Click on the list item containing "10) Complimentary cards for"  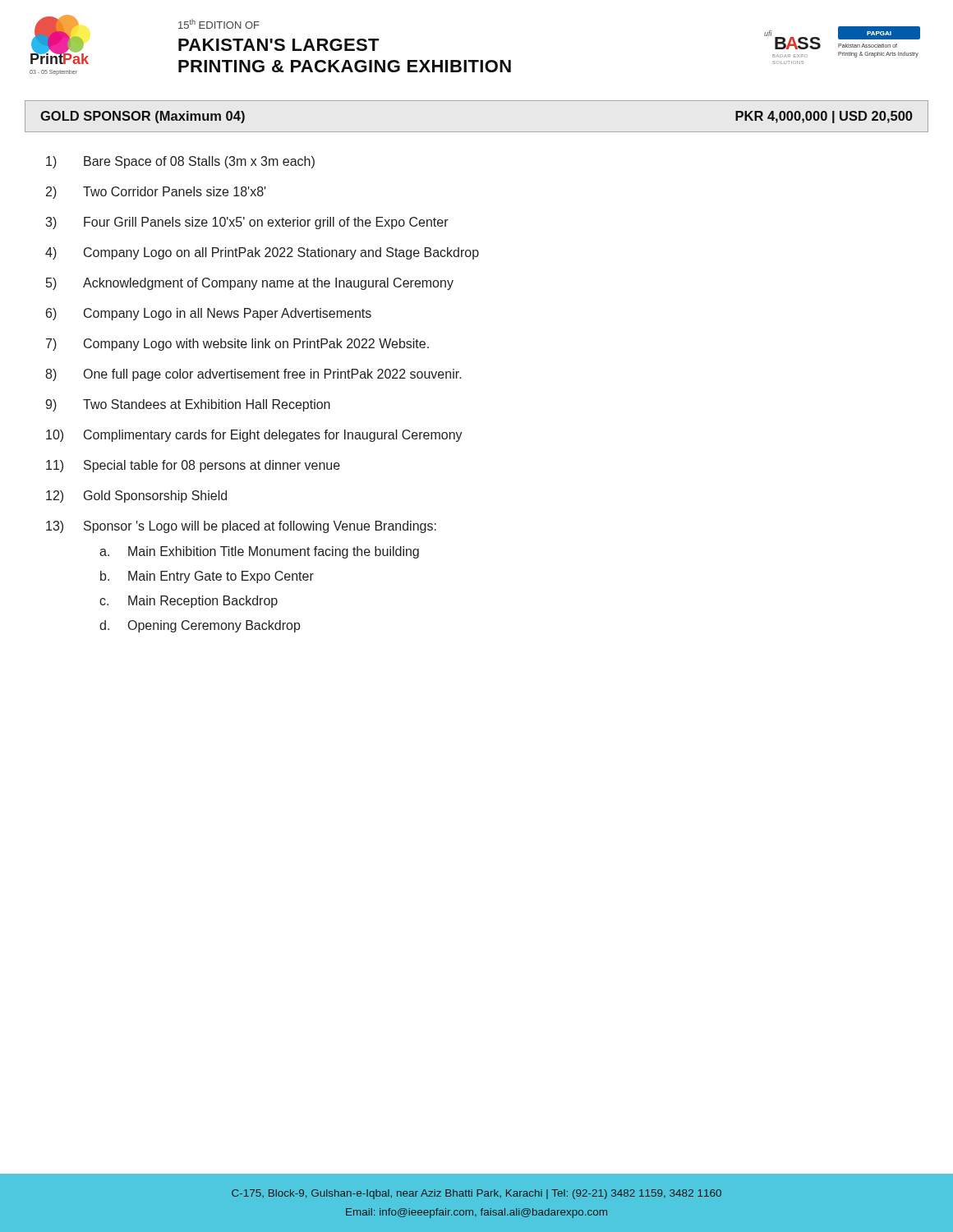click(254, 435)
